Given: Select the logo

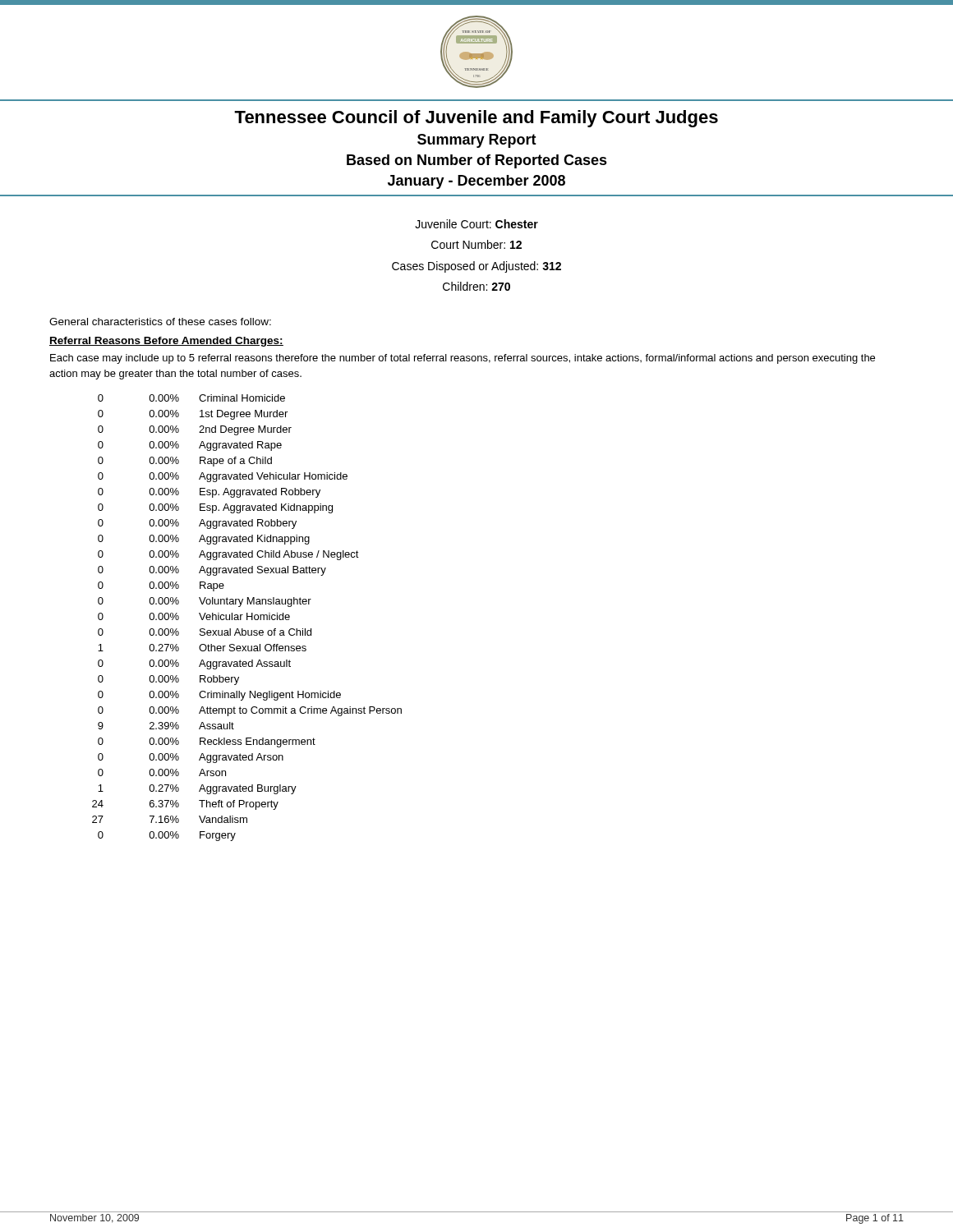Looking at the screenshot, I should (x=476, y=51).
